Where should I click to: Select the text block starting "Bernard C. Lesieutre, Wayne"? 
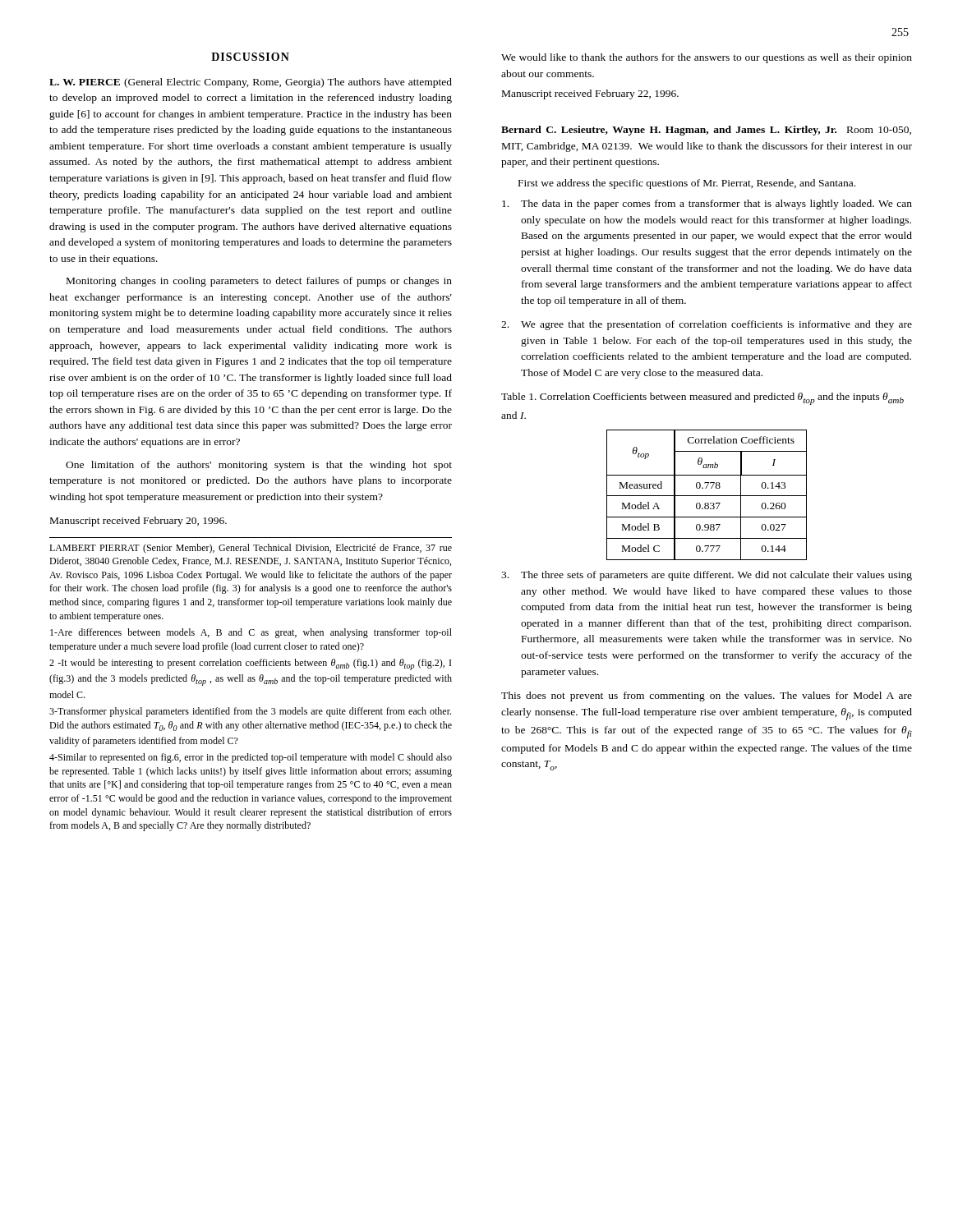click(707, 146)
